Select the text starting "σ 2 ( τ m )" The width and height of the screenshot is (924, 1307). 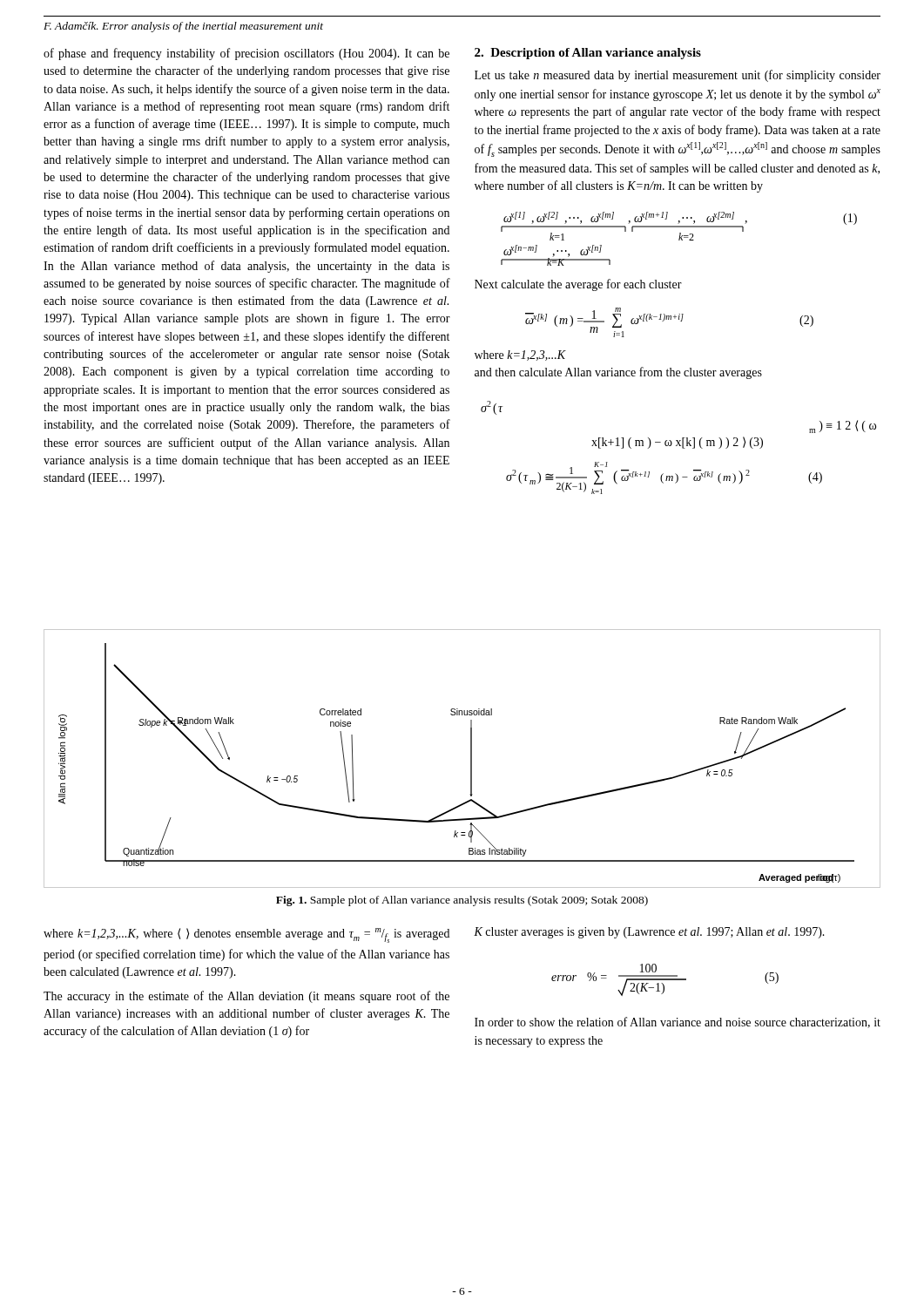(x=677, y=478)
